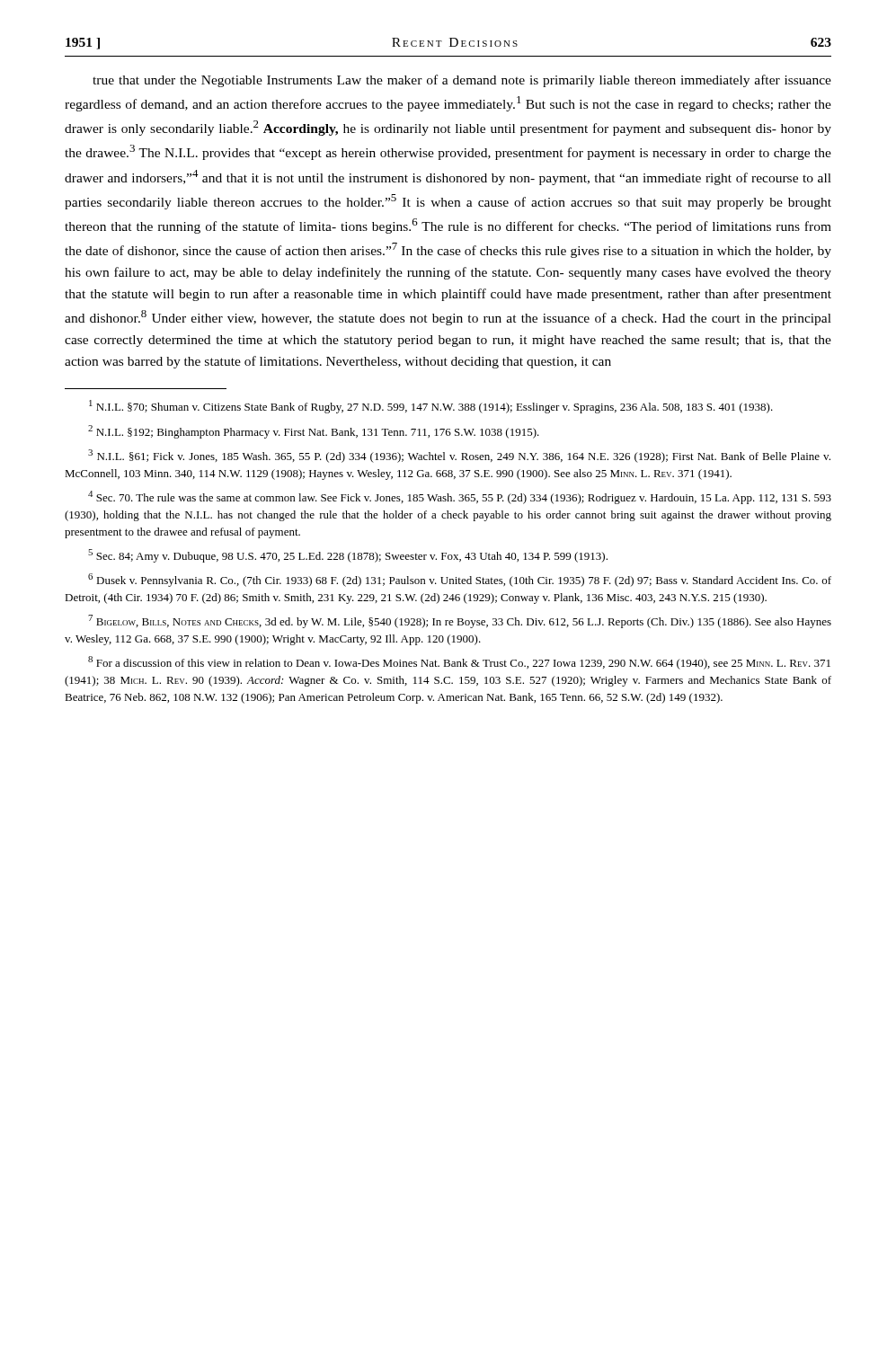Click on the text block that says "true that under the Negotiable"
Screen dimensions: 1348x896
pyautogui.click(x=448, y=221)
